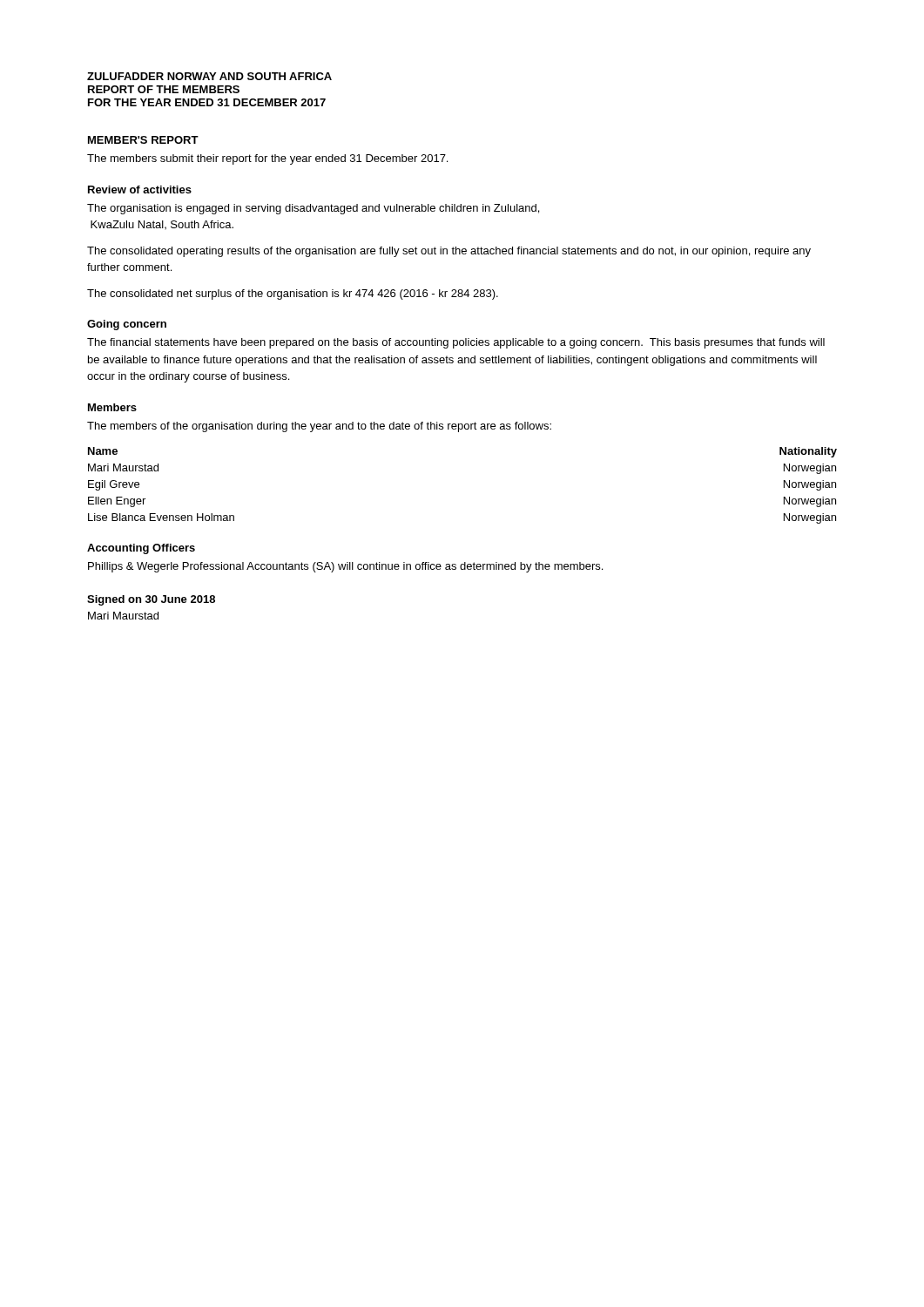This screenshot has height=1307, width=924.
Task: Find a table
Action: [x=462, y=484]
